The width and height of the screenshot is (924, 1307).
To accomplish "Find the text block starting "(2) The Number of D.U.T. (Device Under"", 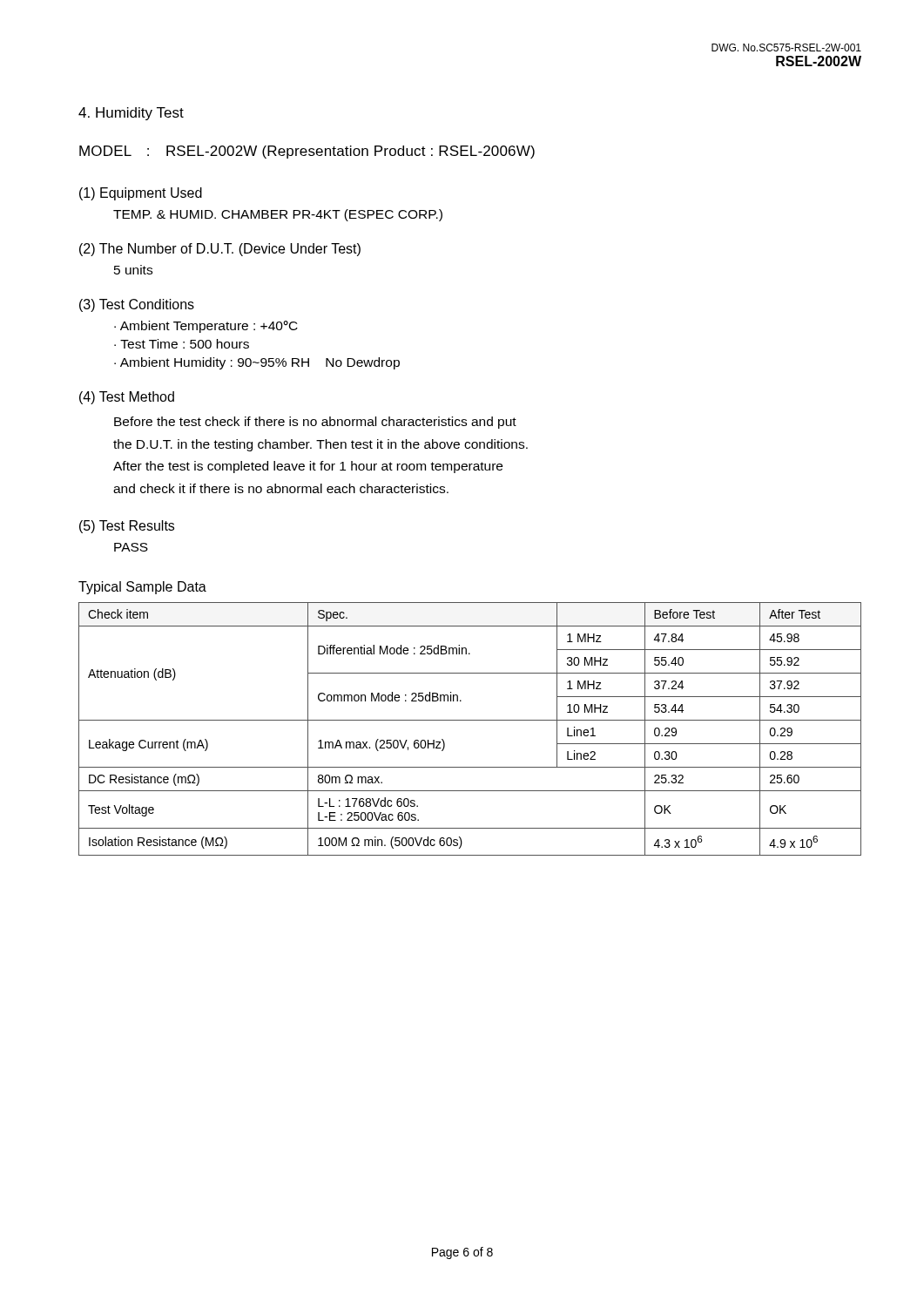I will point(220,250).
